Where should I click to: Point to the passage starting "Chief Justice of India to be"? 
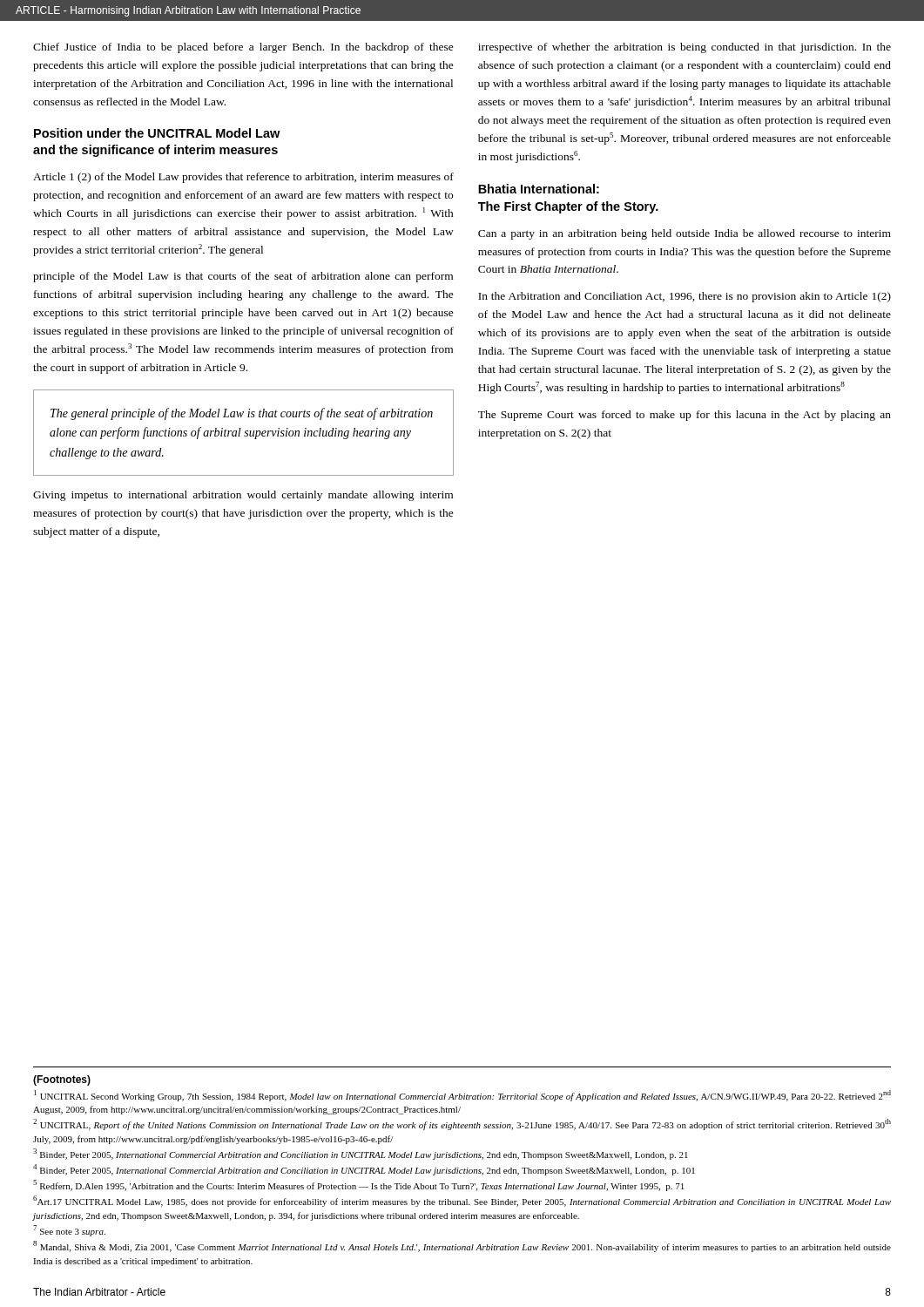243,75
